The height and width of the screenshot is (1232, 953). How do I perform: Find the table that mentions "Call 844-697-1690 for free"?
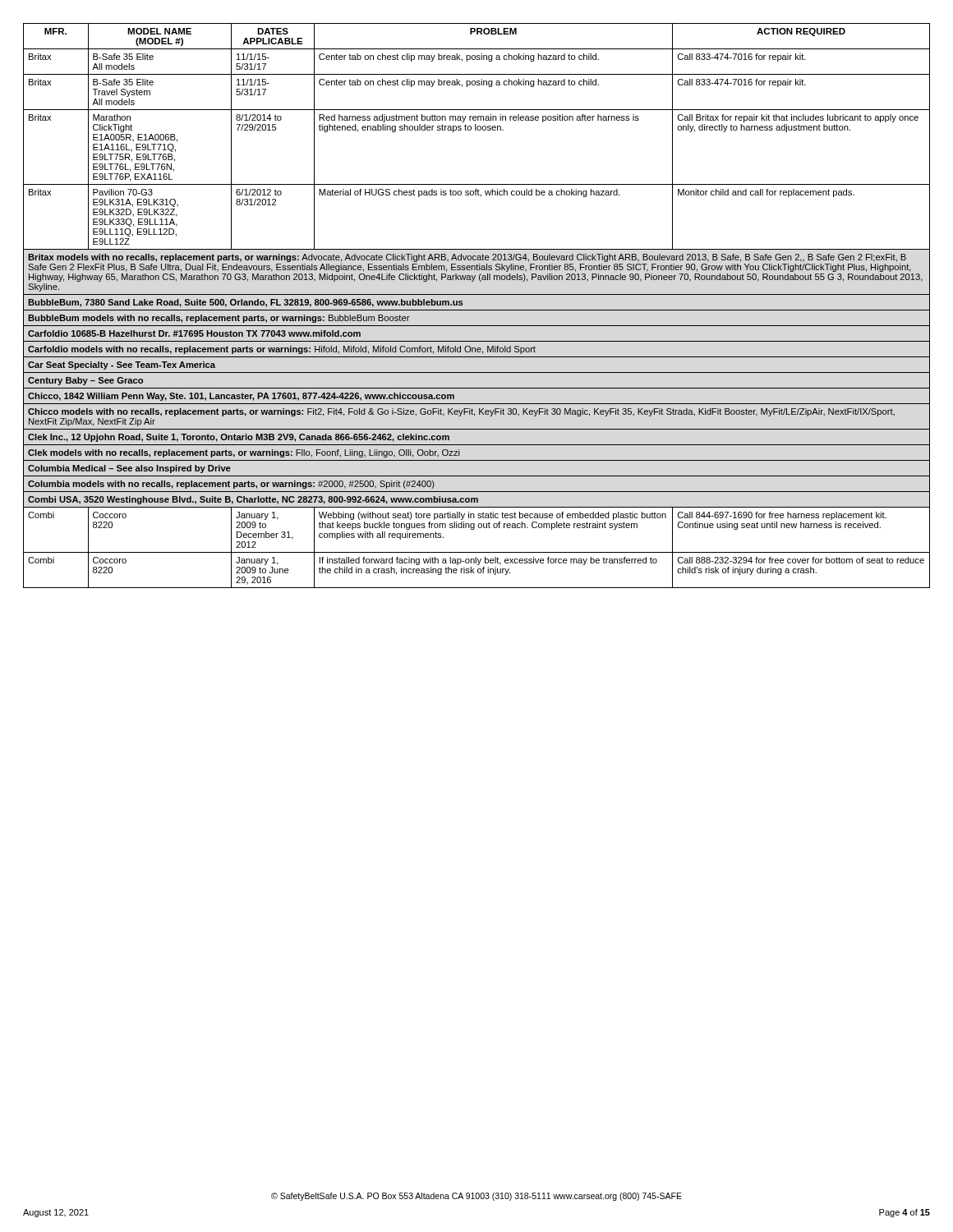pyautogui.click(x=476, y=306)
